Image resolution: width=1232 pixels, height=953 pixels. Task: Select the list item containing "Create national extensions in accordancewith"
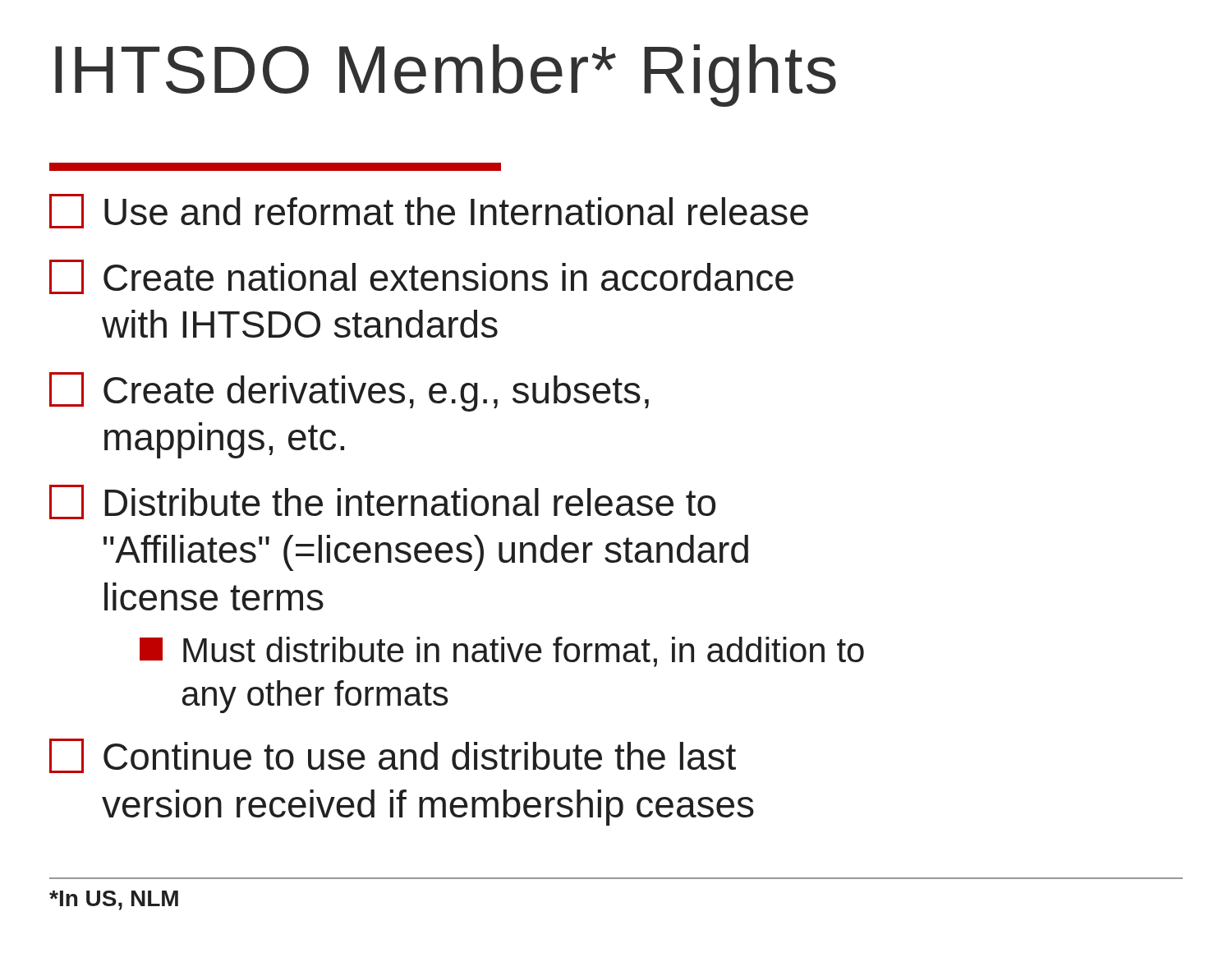pos(422,301)
